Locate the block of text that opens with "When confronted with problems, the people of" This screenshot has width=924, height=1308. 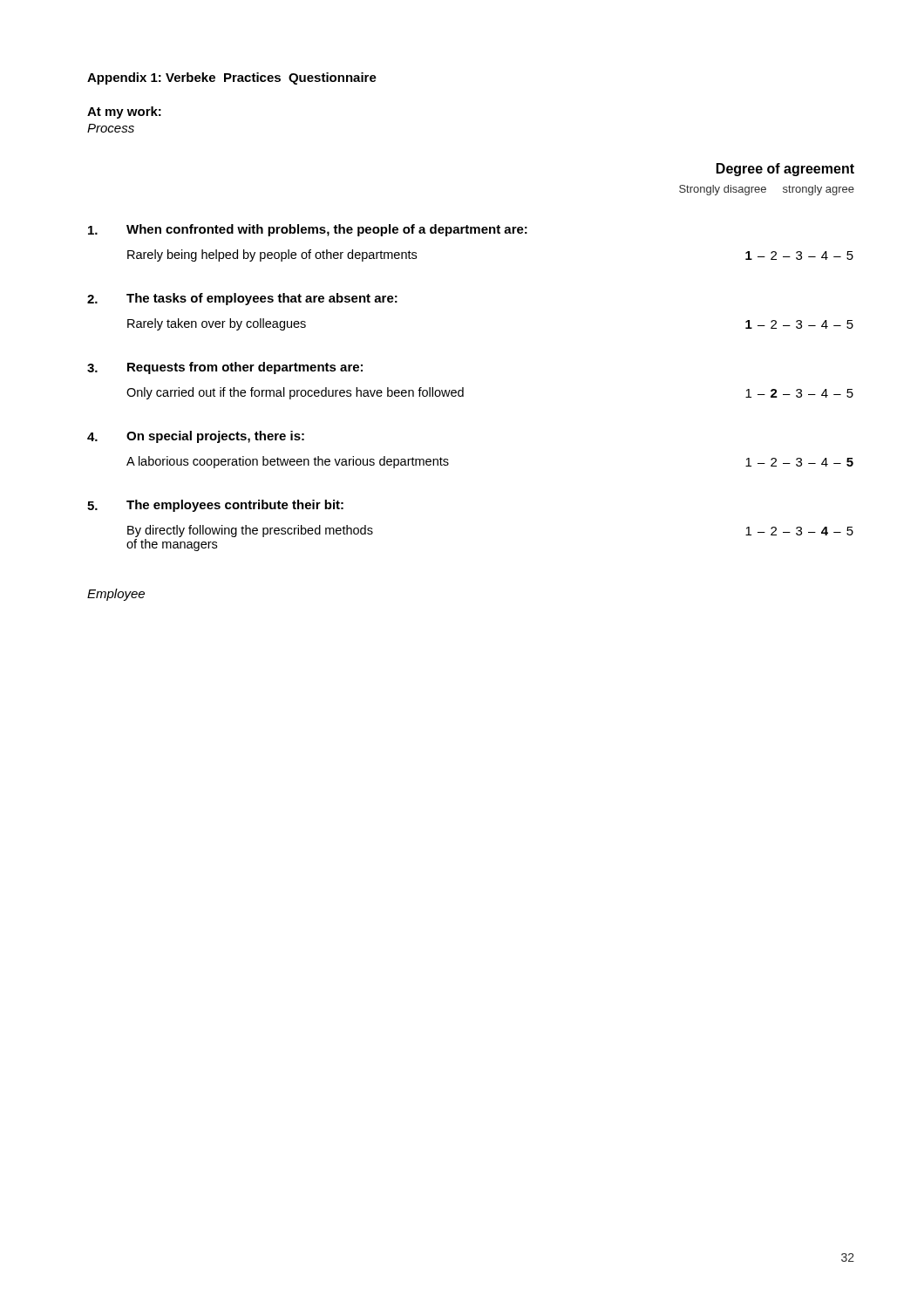tap(471, 242)
